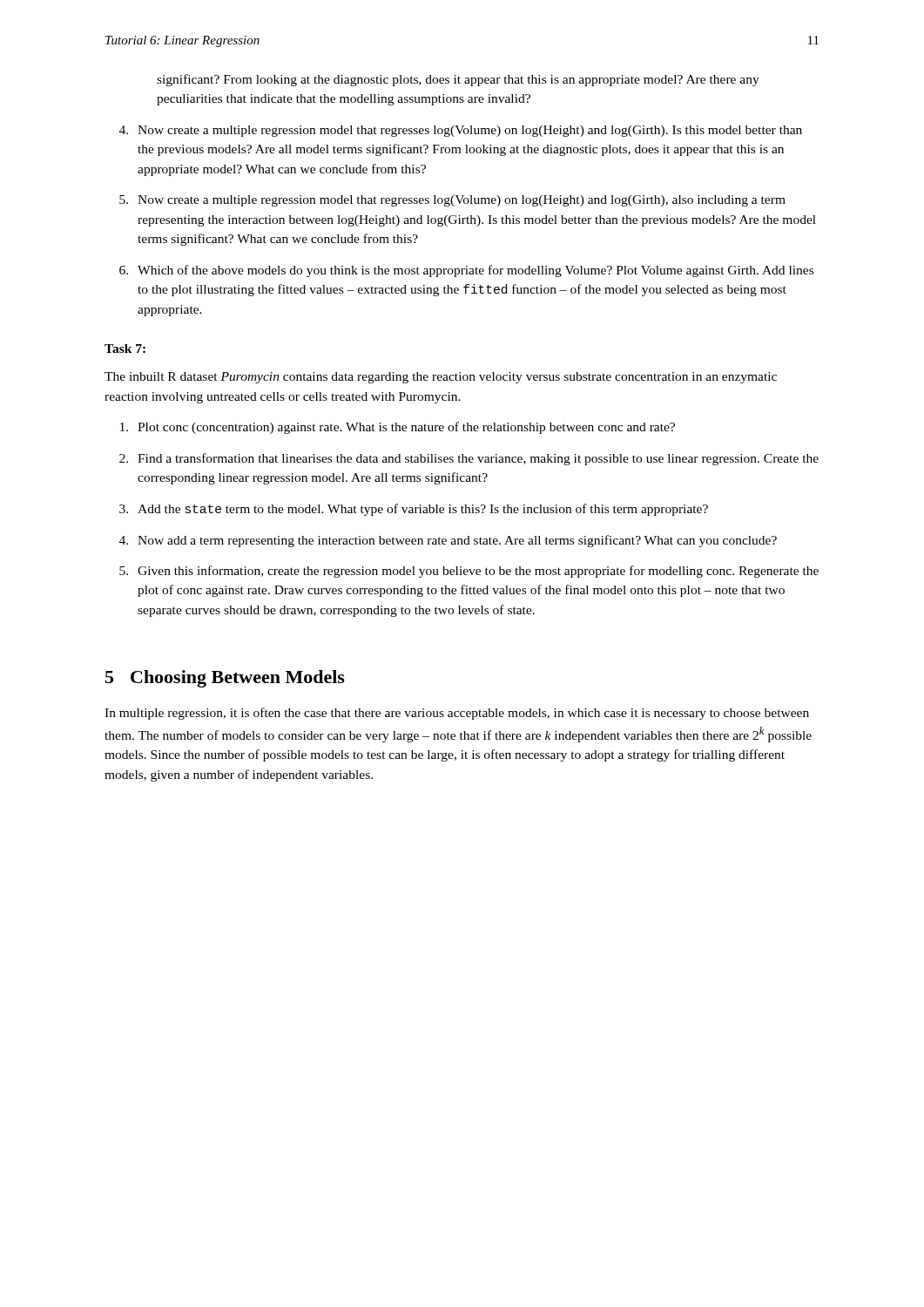This screenshot has height=1307, width=924.
Task: Where is the passage that starts "4. Now create"?
Action: pyautogui.click(x=462, y=150)
